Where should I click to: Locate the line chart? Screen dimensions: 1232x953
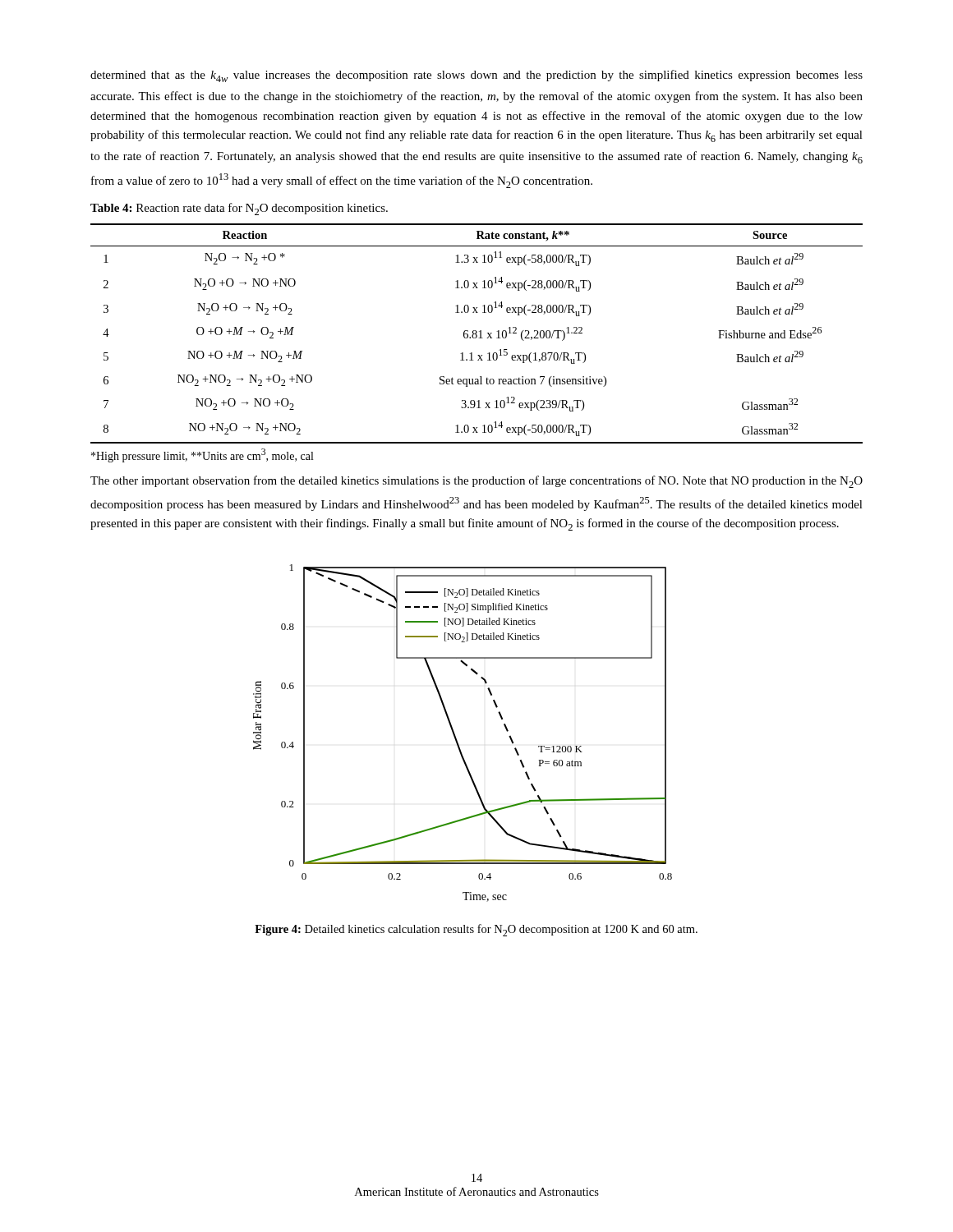[476, 733]
